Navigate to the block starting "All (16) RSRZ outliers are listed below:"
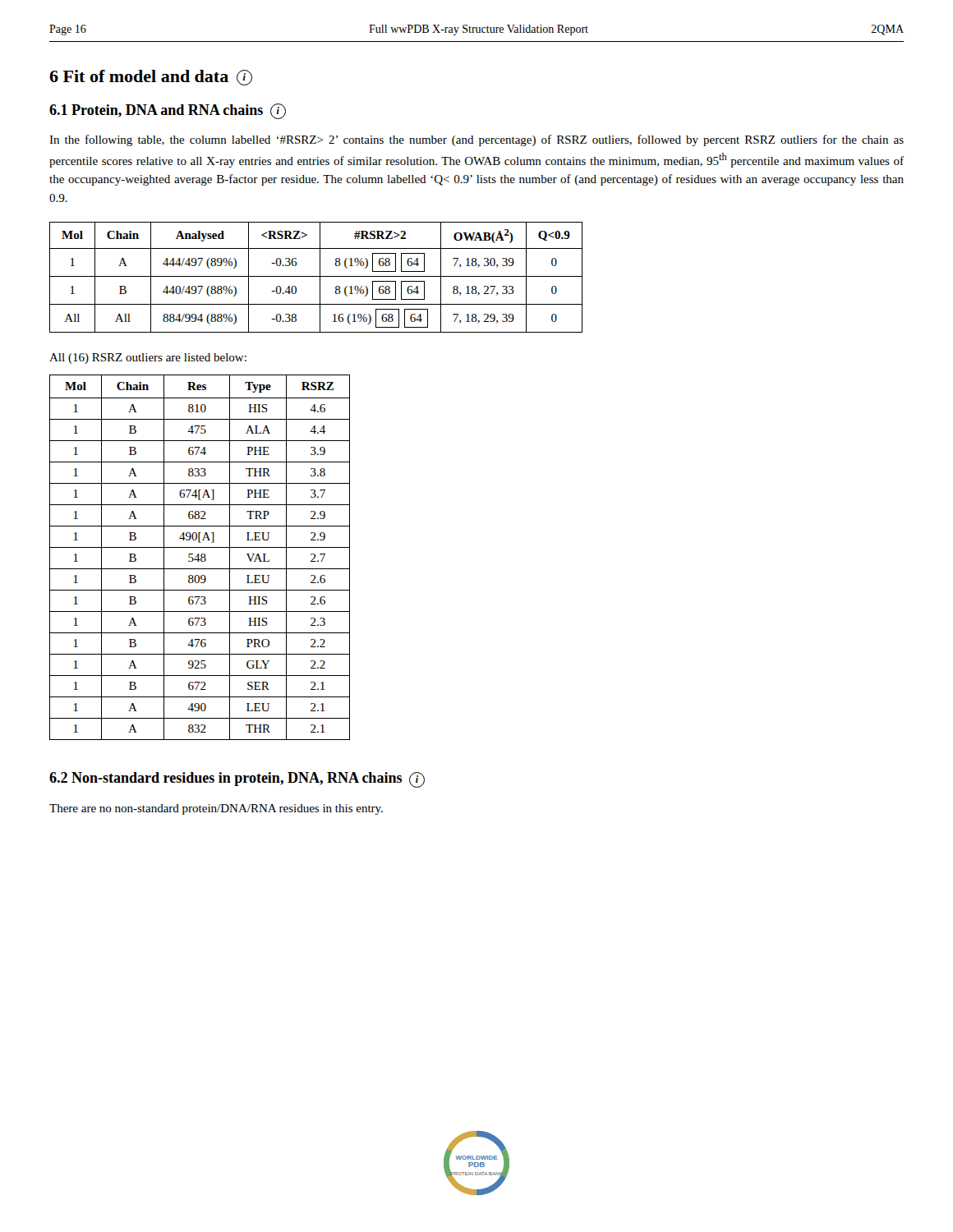The height and width of the screenshot is (1232, 953). click(148, 359)
